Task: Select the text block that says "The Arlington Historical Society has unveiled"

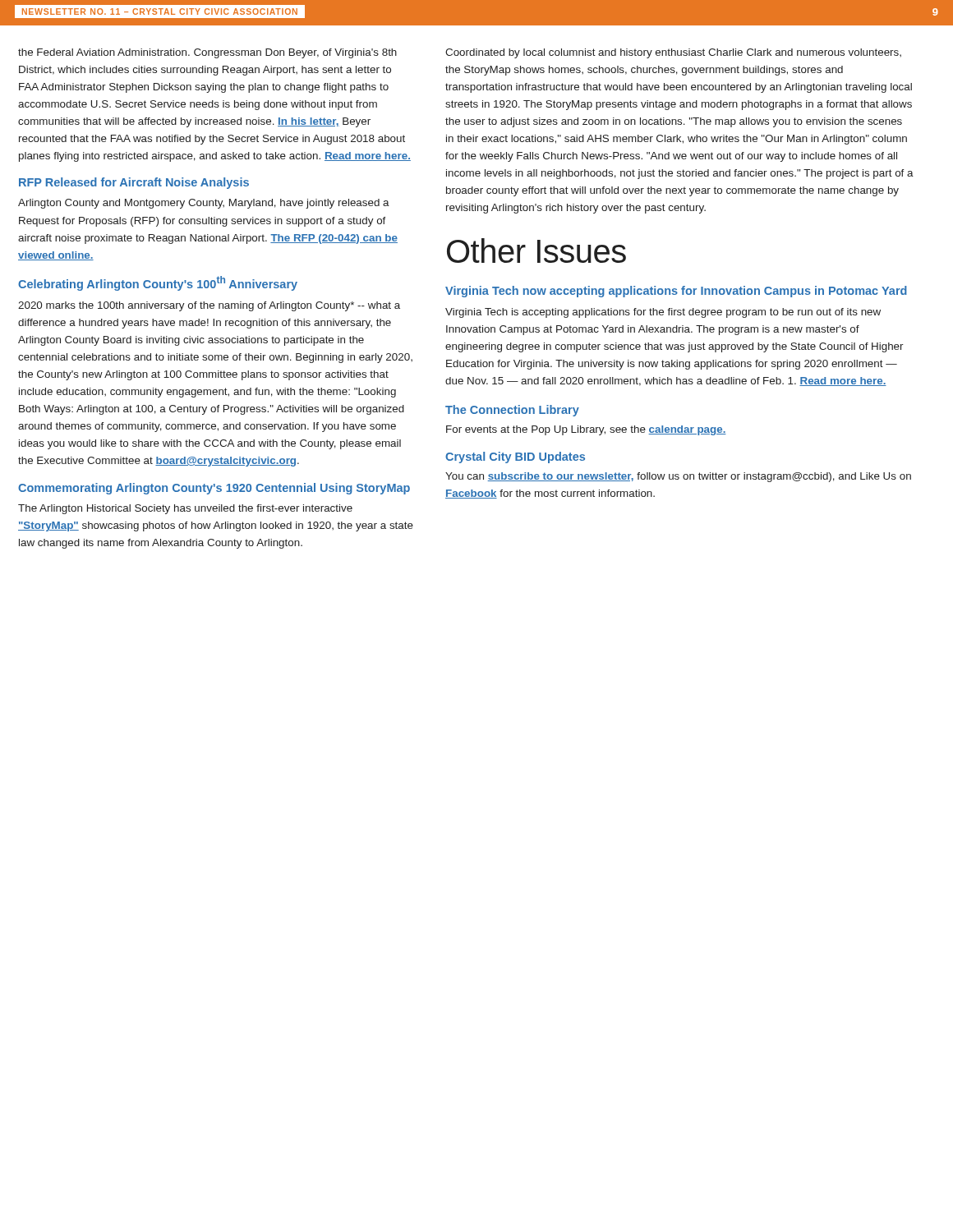Action: pos(216,525)
